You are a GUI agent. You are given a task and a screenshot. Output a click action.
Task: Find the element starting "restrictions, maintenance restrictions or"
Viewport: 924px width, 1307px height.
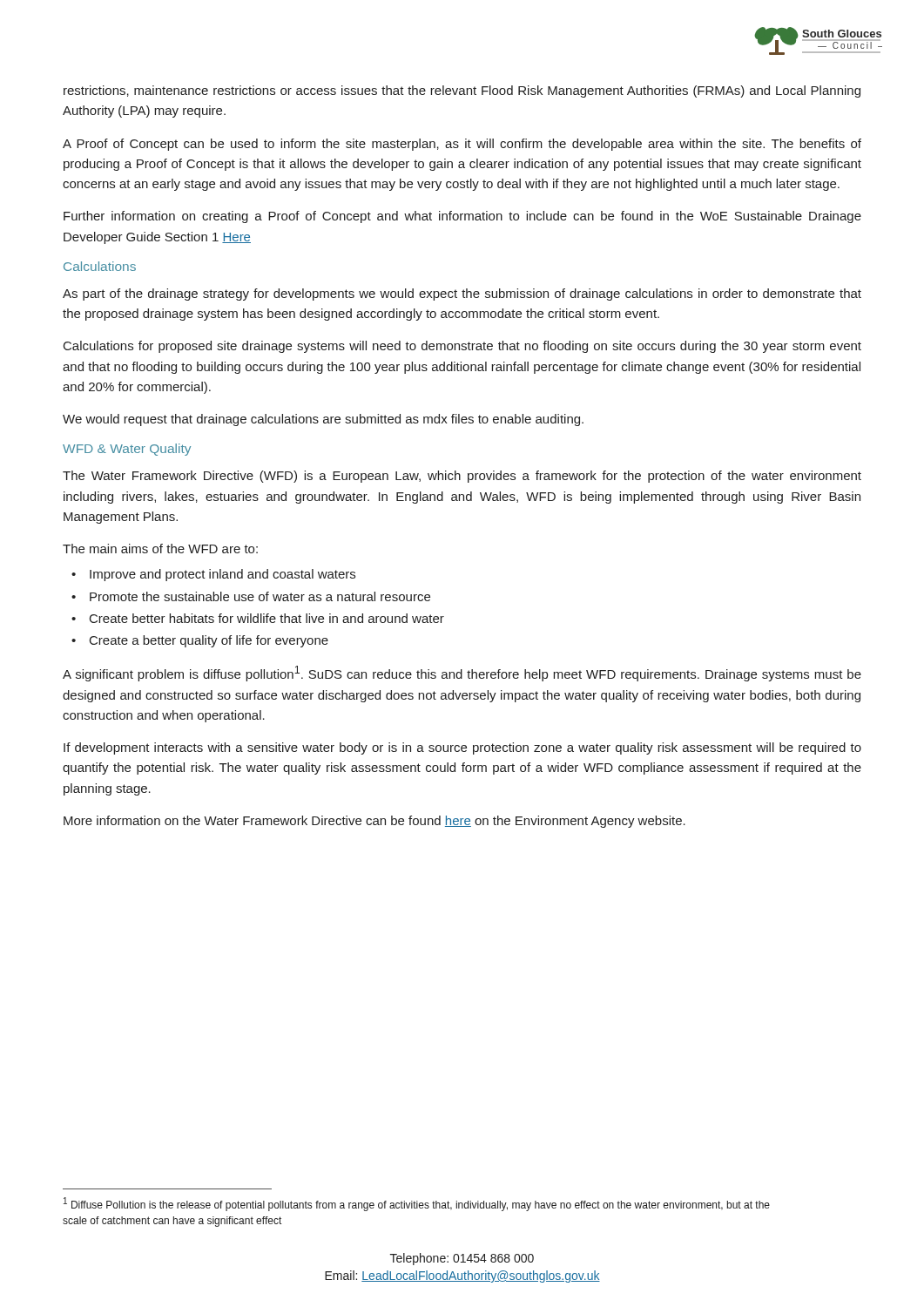pyautogui.click(x=462, y=100)
